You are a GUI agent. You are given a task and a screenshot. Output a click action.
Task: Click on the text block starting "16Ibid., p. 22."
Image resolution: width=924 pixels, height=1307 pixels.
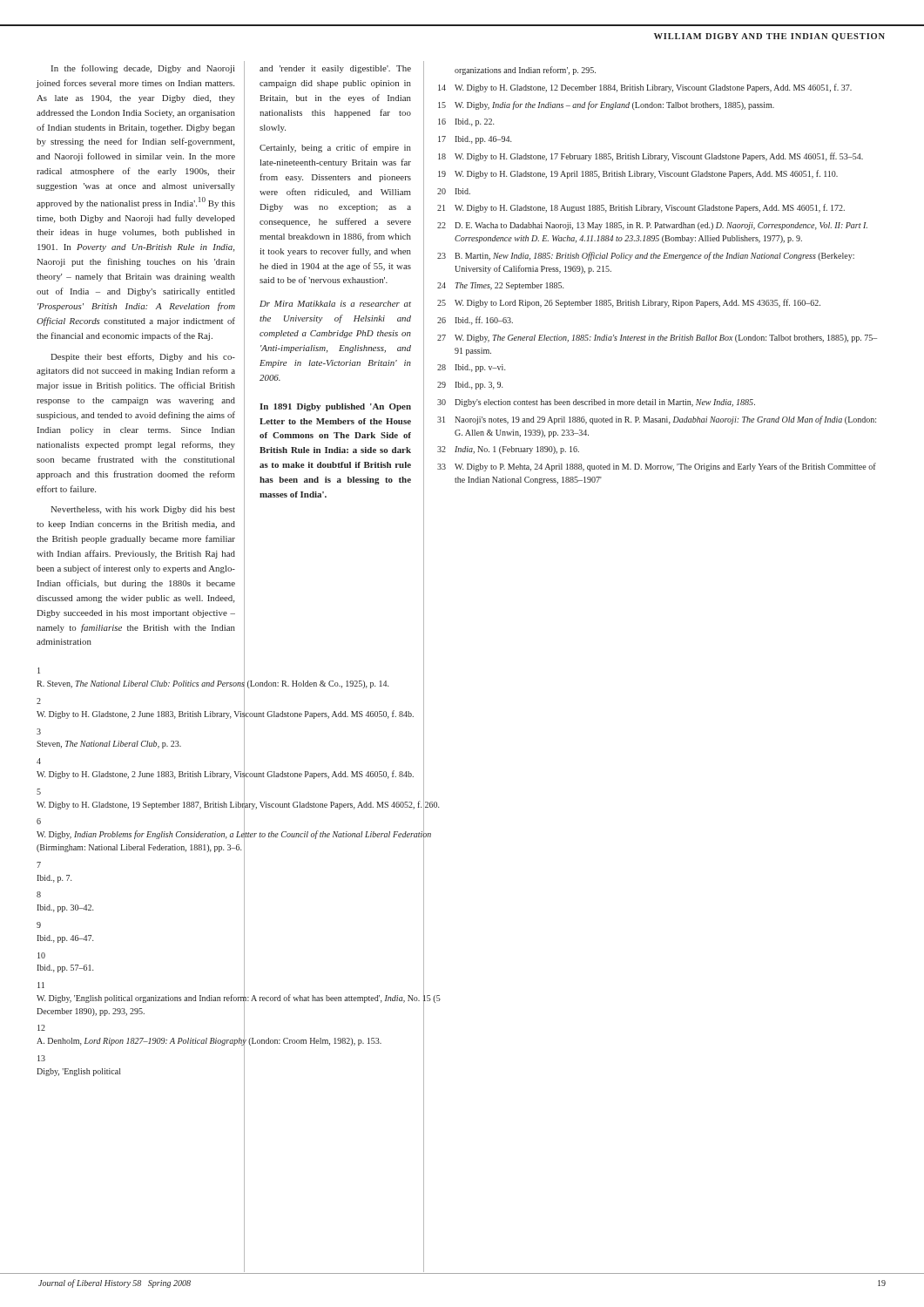coord(466,122)
